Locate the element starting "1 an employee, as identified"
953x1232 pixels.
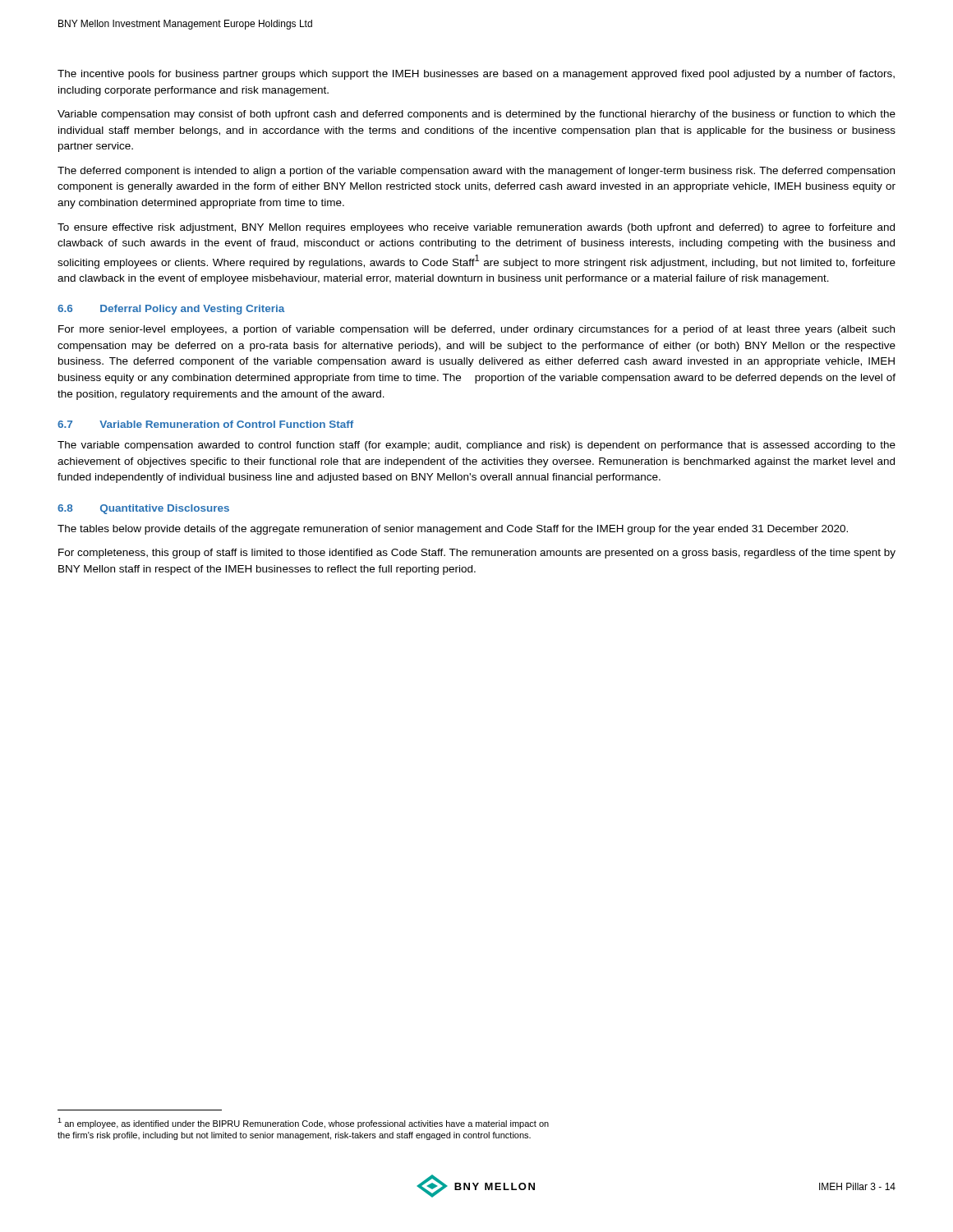point(303,1128)
